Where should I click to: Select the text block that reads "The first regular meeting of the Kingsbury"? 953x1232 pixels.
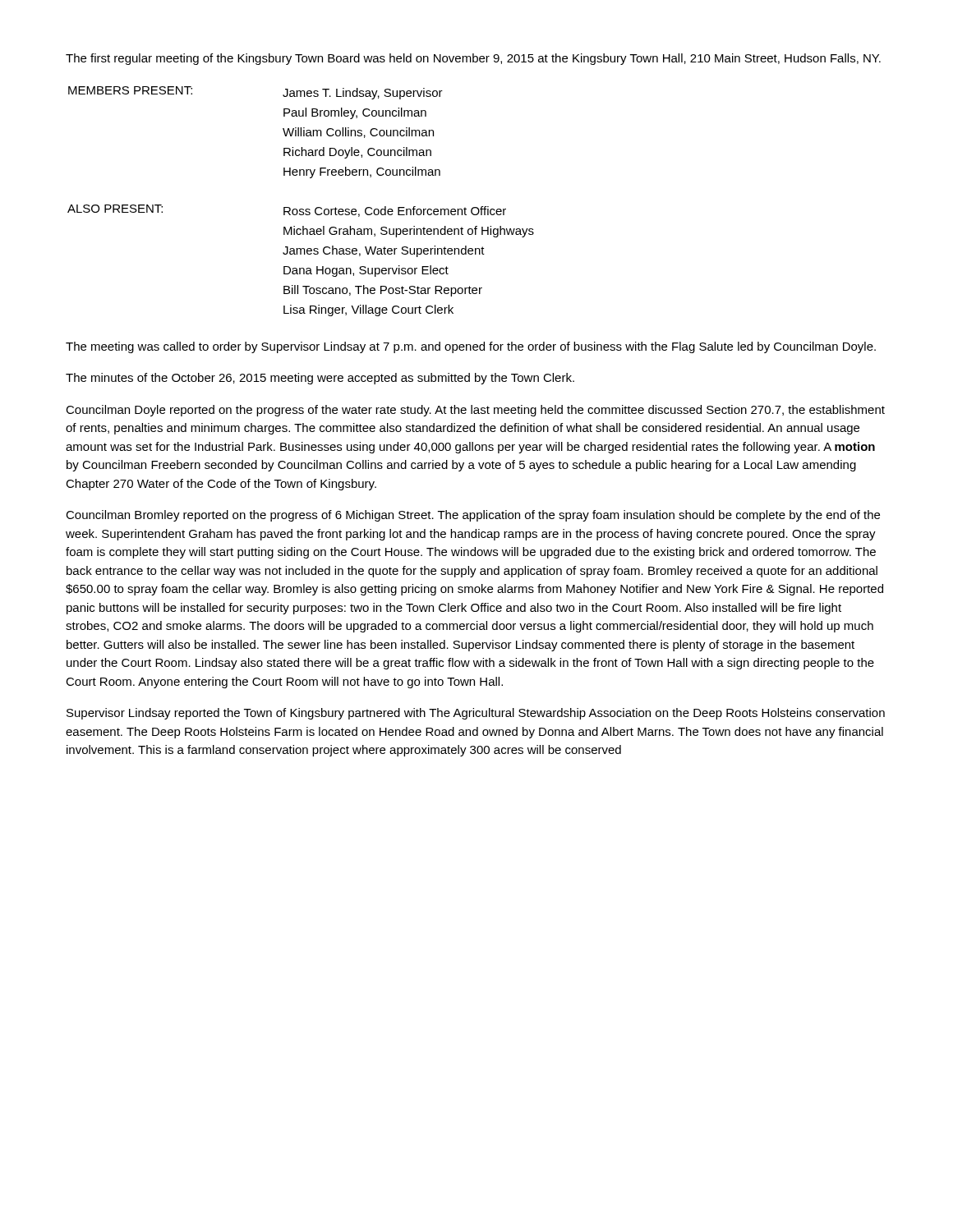click(x=474, y=58)
